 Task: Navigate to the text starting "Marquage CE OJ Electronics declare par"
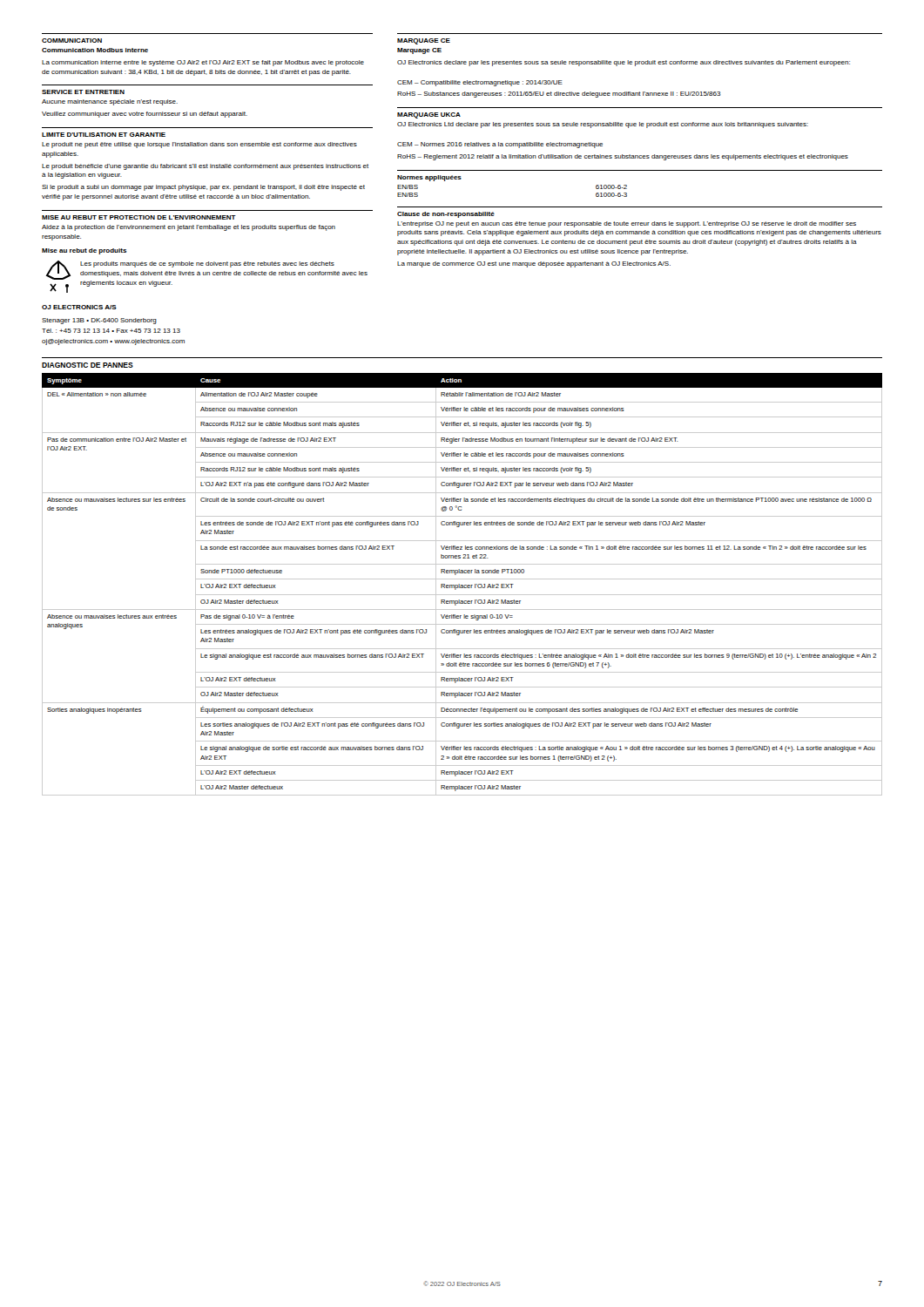[640, 73]
